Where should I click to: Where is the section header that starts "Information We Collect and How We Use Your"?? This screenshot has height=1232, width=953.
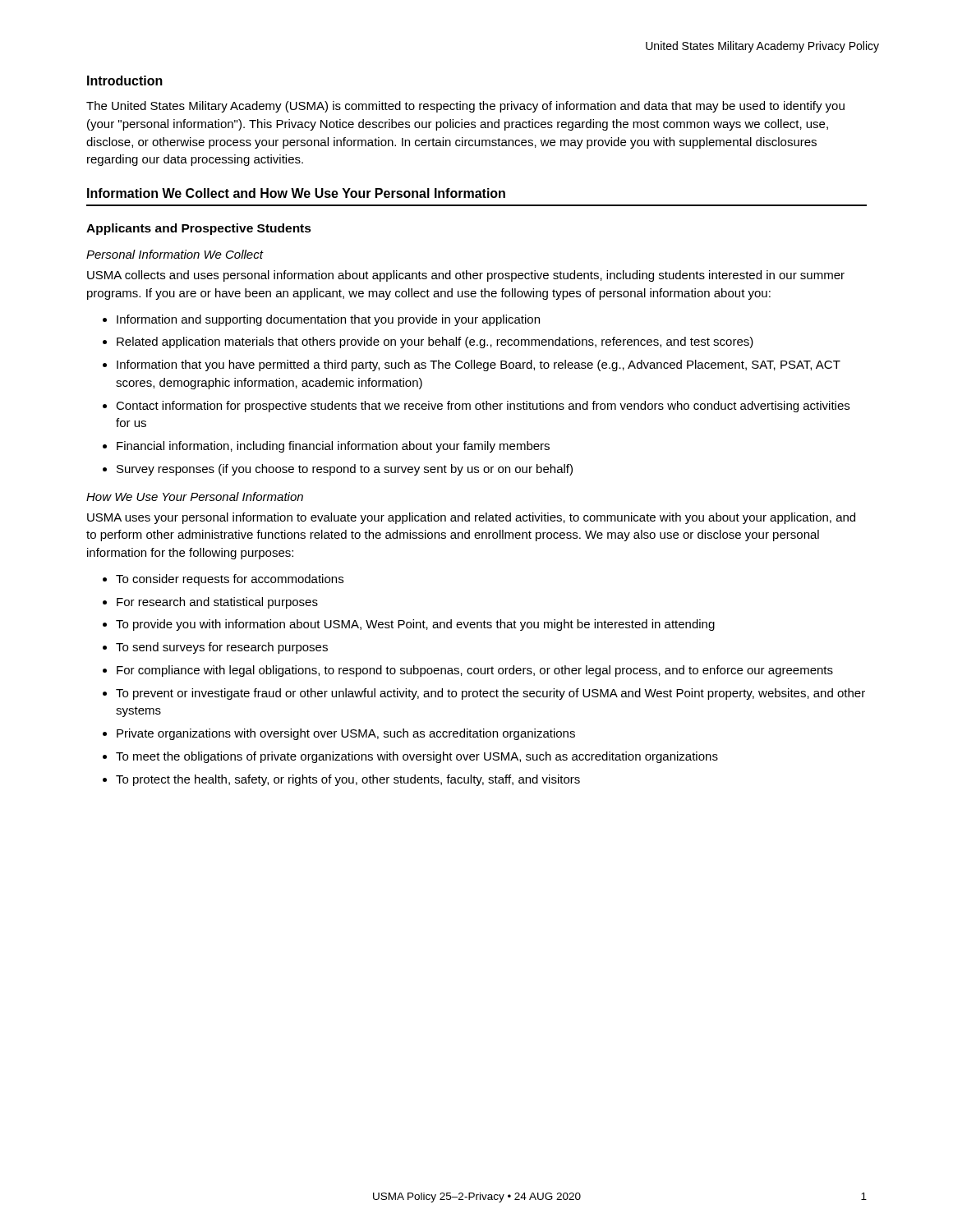point(476,196)
